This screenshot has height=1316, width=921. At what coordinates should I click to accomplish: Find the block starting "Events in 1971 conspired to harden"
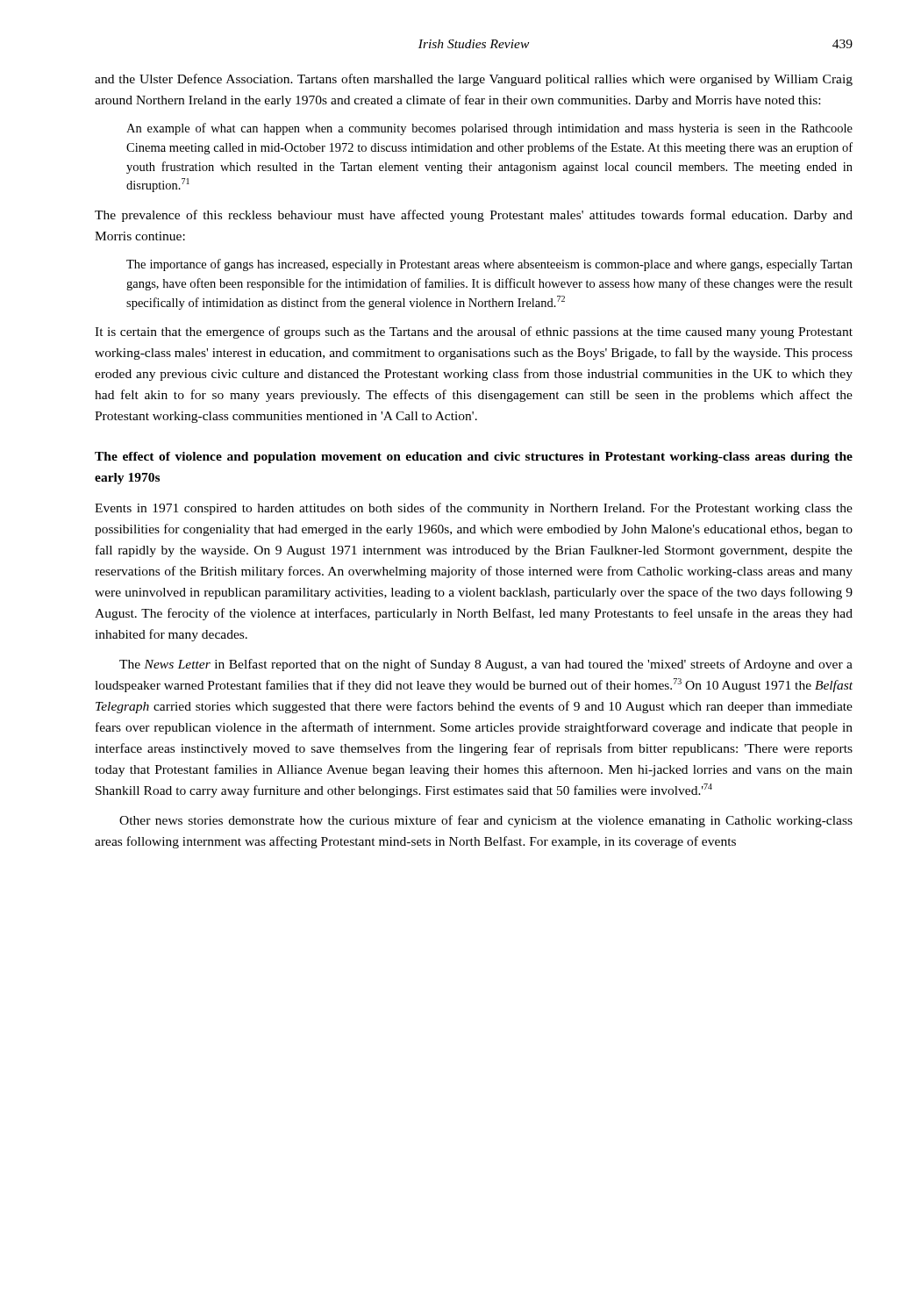(474, 571)
